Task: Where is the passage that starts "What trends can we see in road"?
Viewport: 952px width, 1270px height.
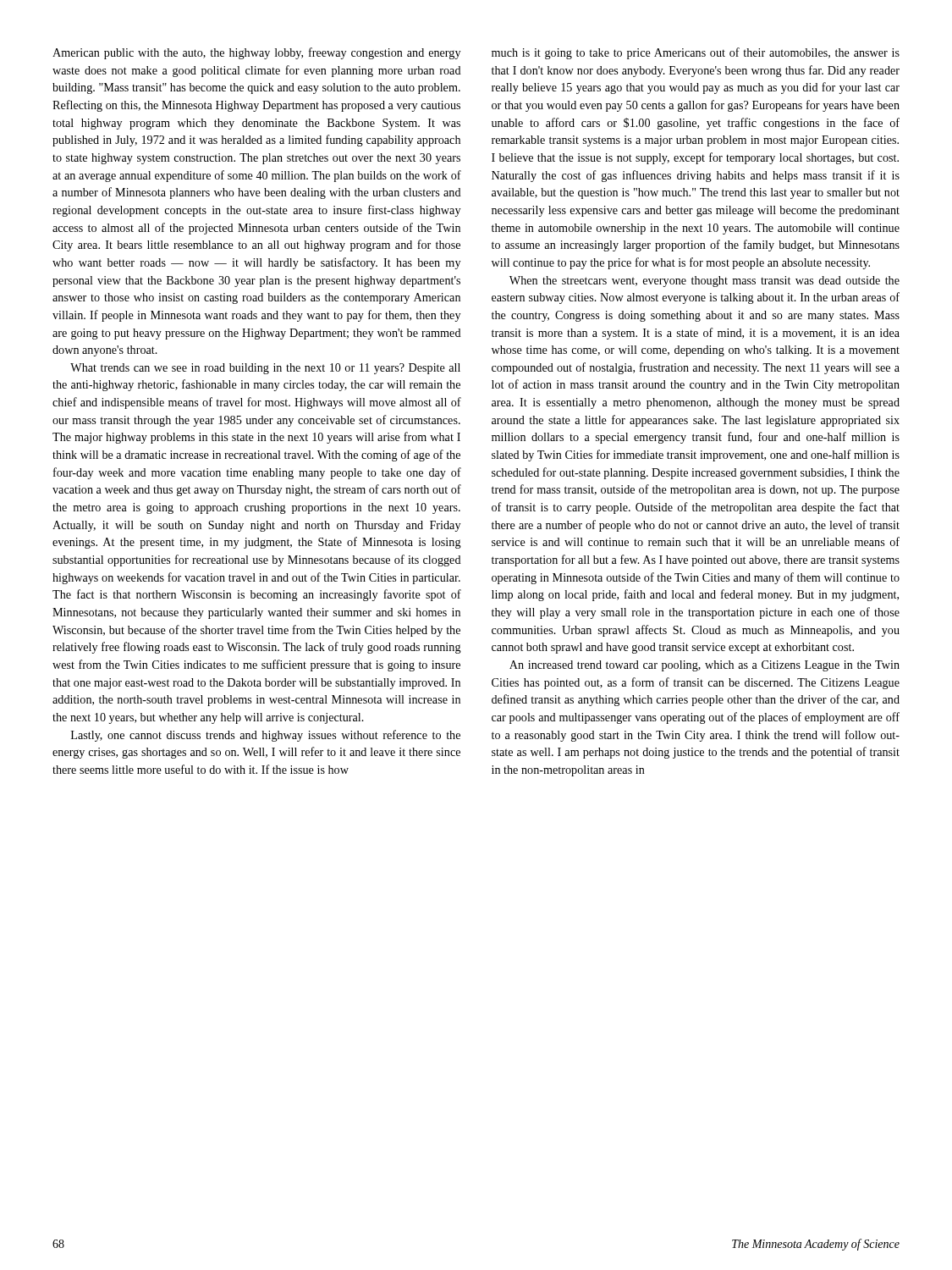Action: pos(257,542)
